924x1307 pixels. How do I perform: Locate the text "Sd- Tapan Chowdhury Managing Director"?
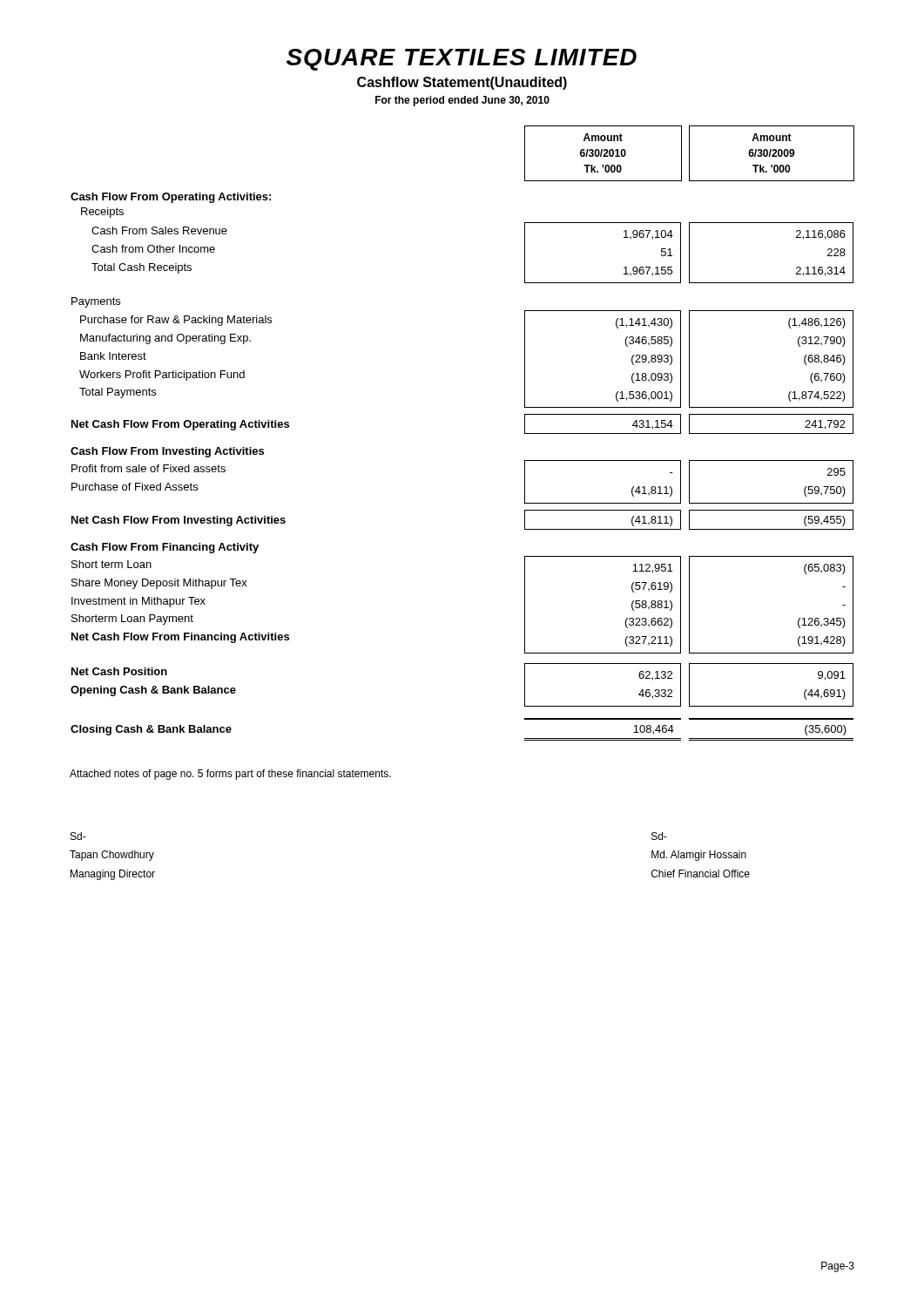point(112,855)
